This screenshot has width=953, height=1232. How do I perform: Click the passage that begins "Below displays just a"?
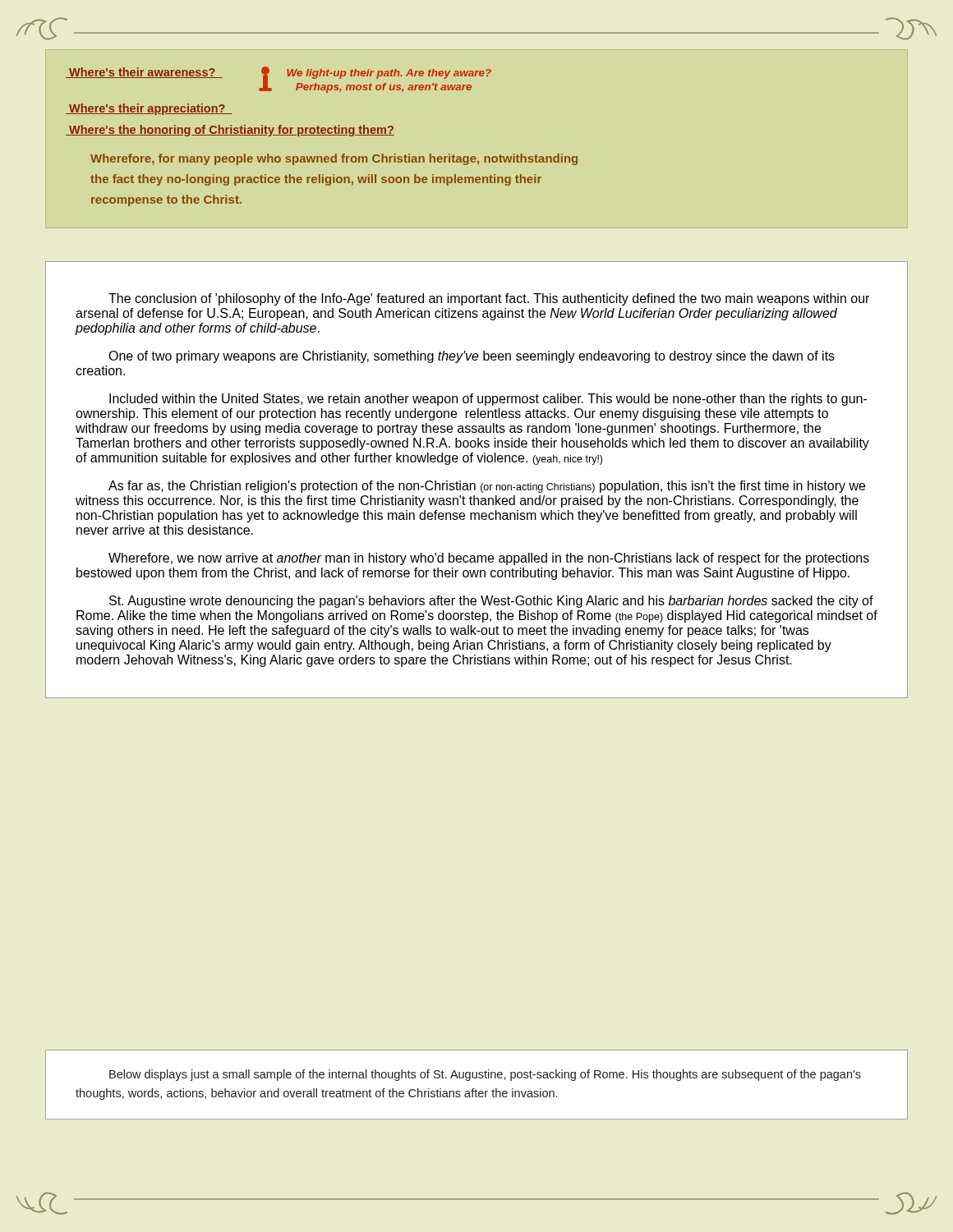click(476, 1085)
